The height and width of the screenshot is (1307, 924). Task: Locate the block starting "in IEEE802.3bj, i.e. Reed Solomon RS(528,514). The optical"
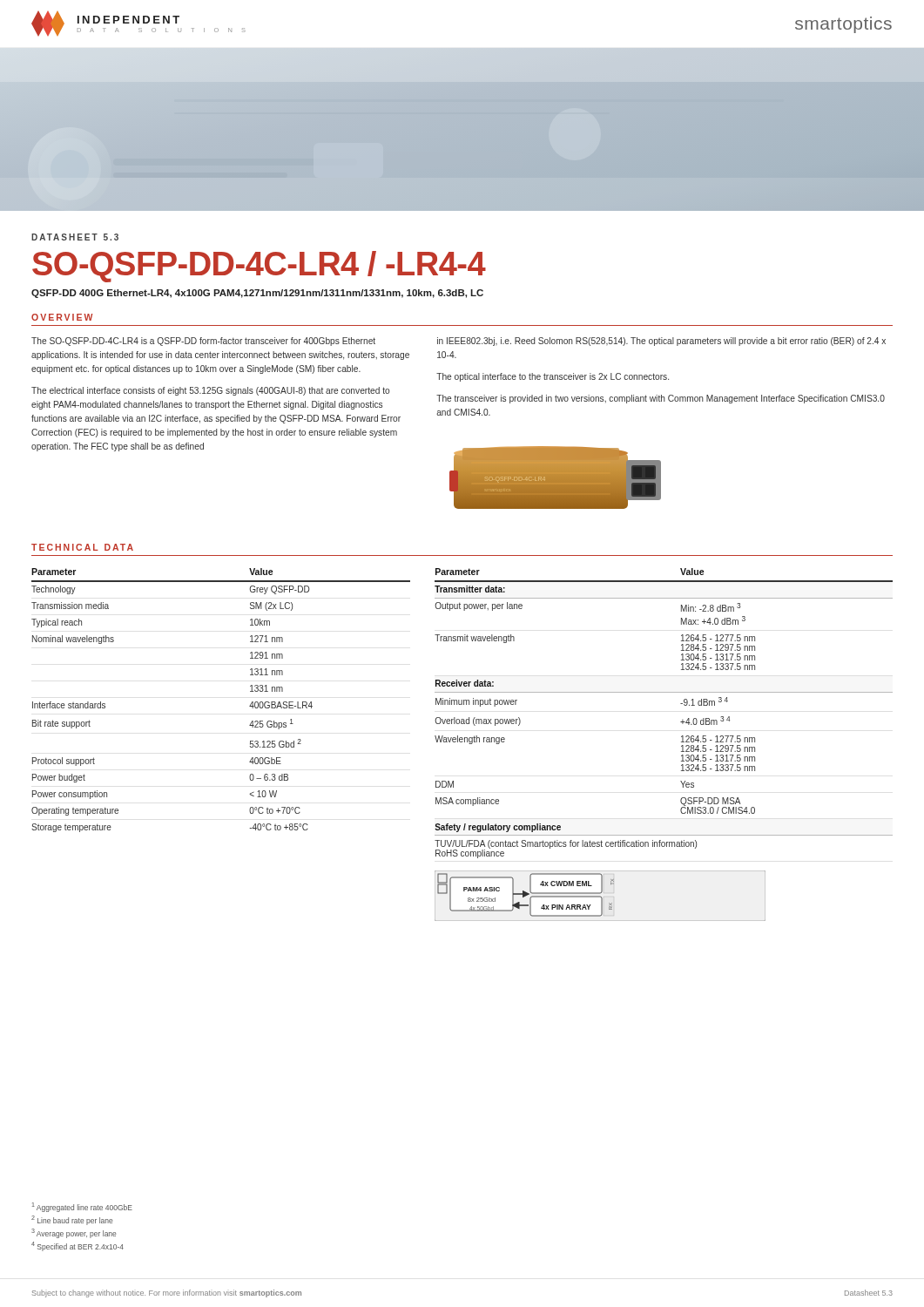click(x=661, y=348)
